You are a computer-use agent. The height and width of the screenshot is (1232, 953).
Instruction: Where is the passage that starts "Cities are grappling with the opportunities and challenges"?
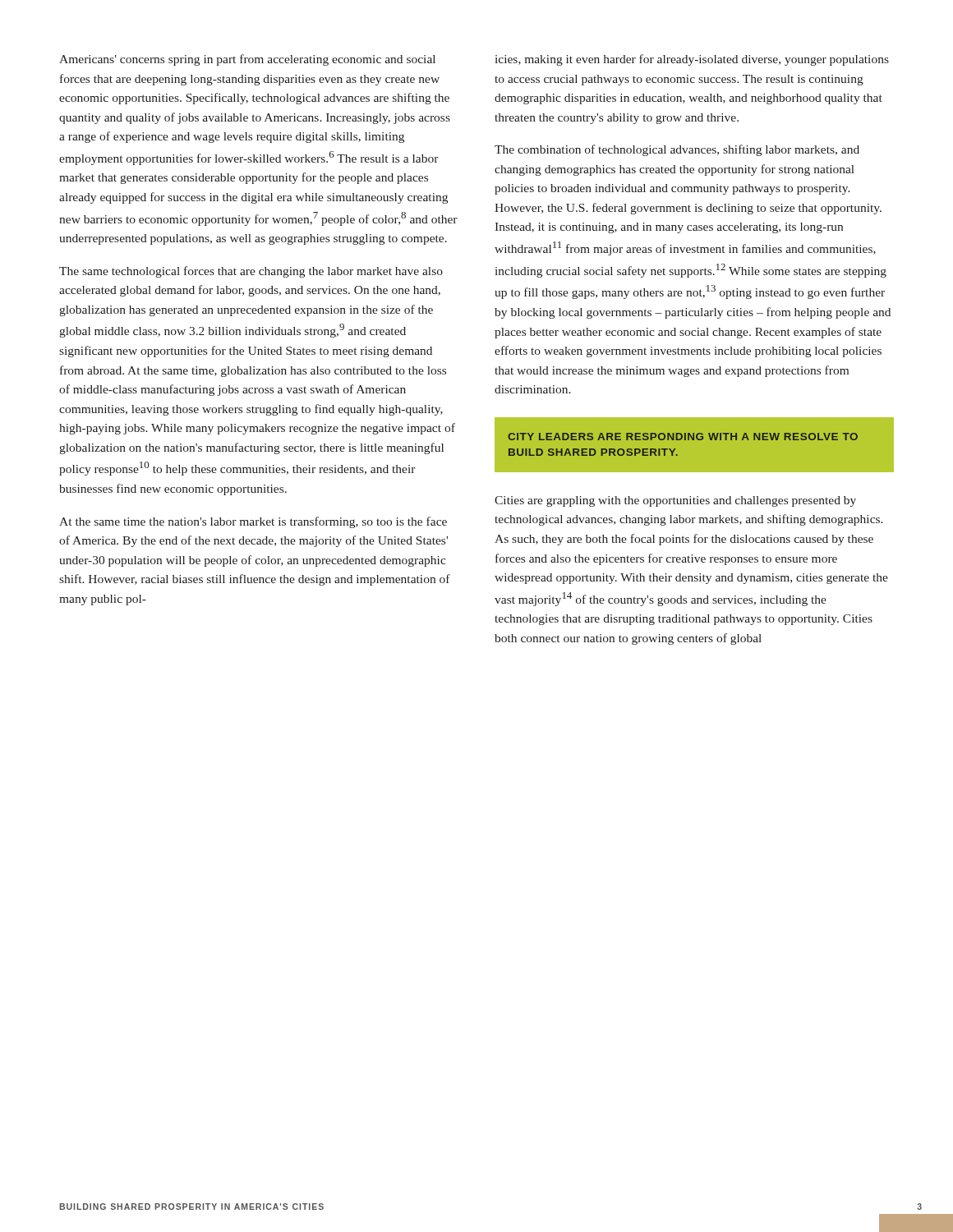click(694, 569)
